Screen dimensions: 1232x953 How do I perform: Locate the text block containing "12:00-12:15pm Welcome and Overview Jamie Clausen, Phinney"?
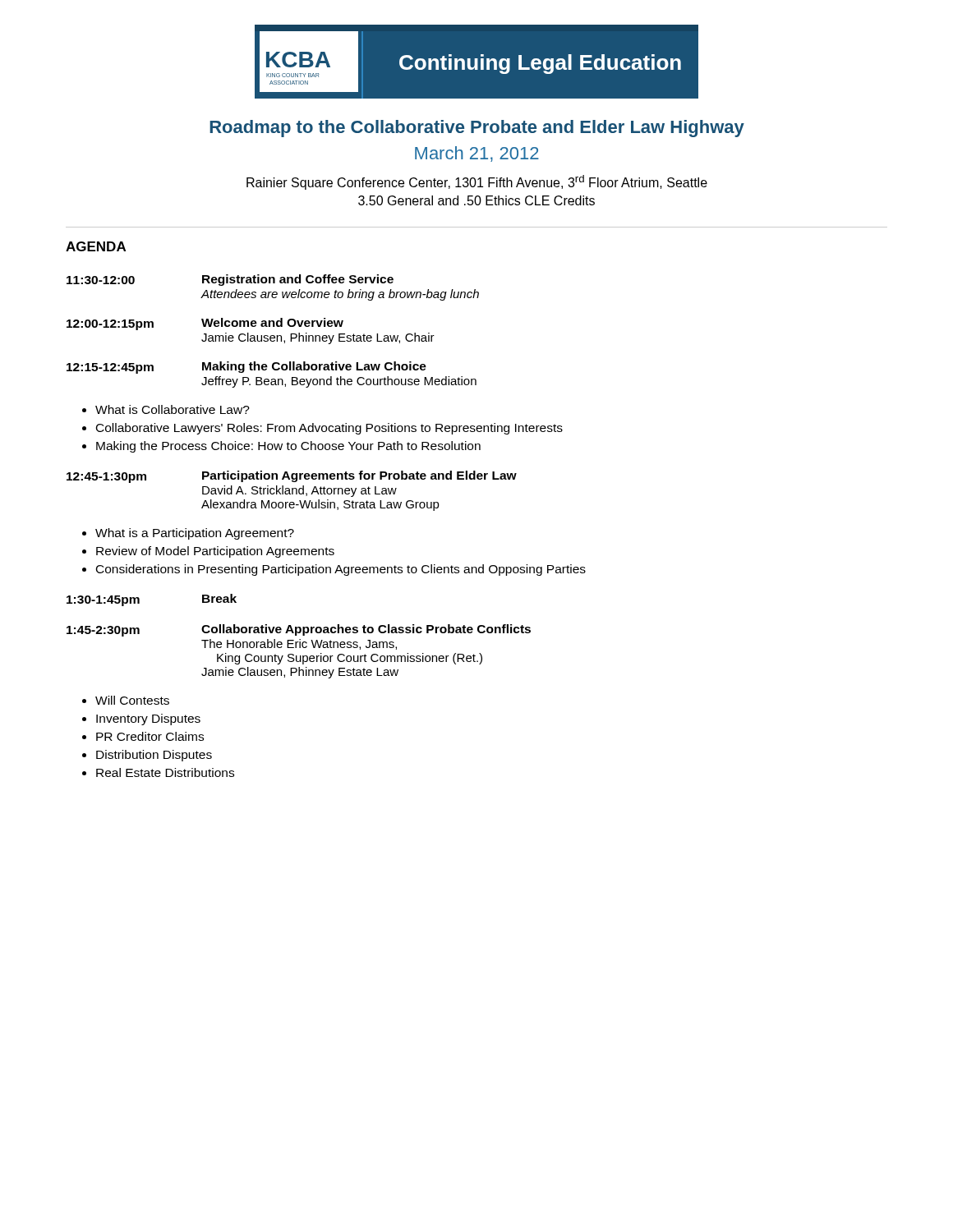[x=205, y=324]
